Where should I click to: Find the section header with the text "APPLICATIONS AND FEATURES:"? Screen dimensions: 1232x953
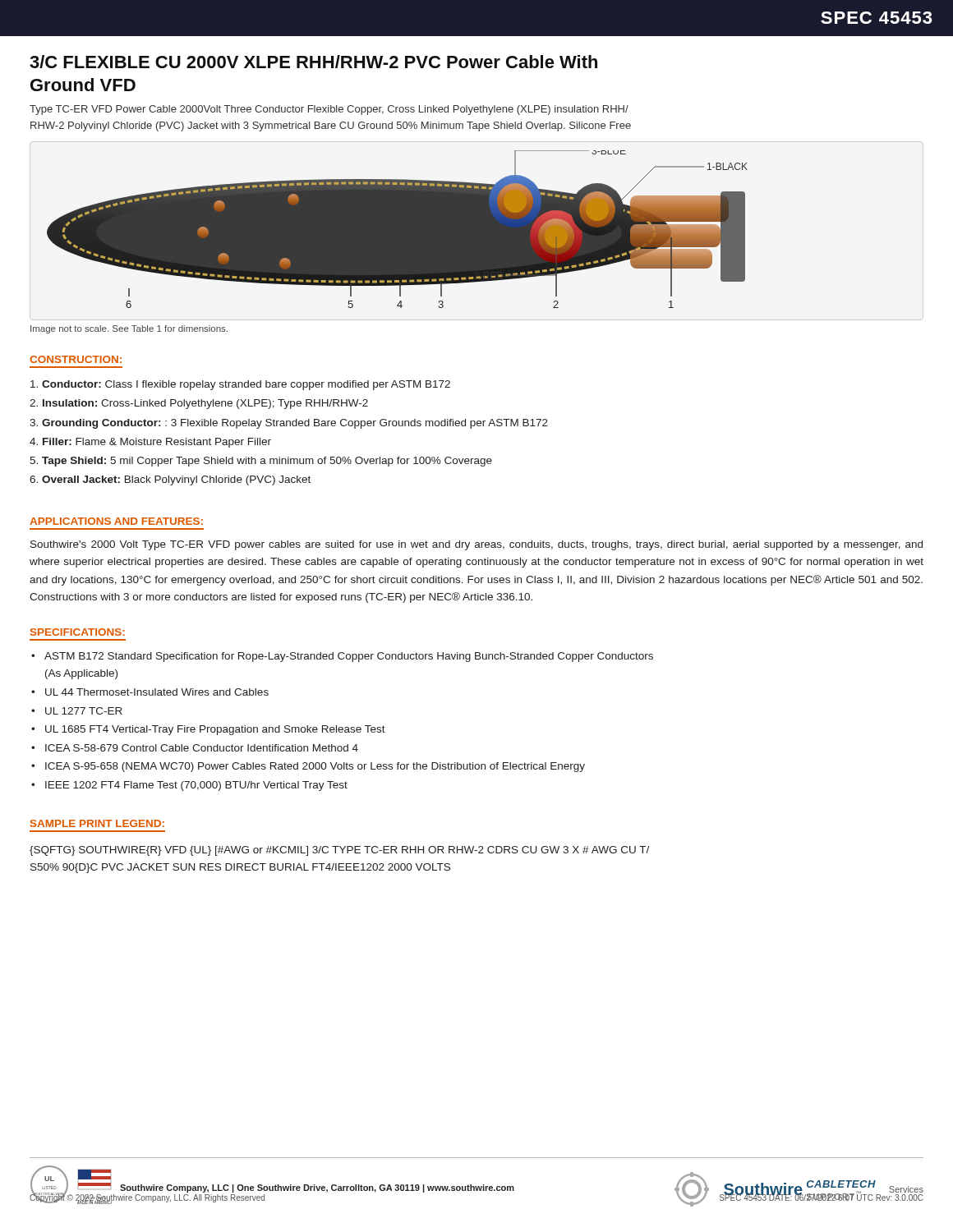coord(117,522)
